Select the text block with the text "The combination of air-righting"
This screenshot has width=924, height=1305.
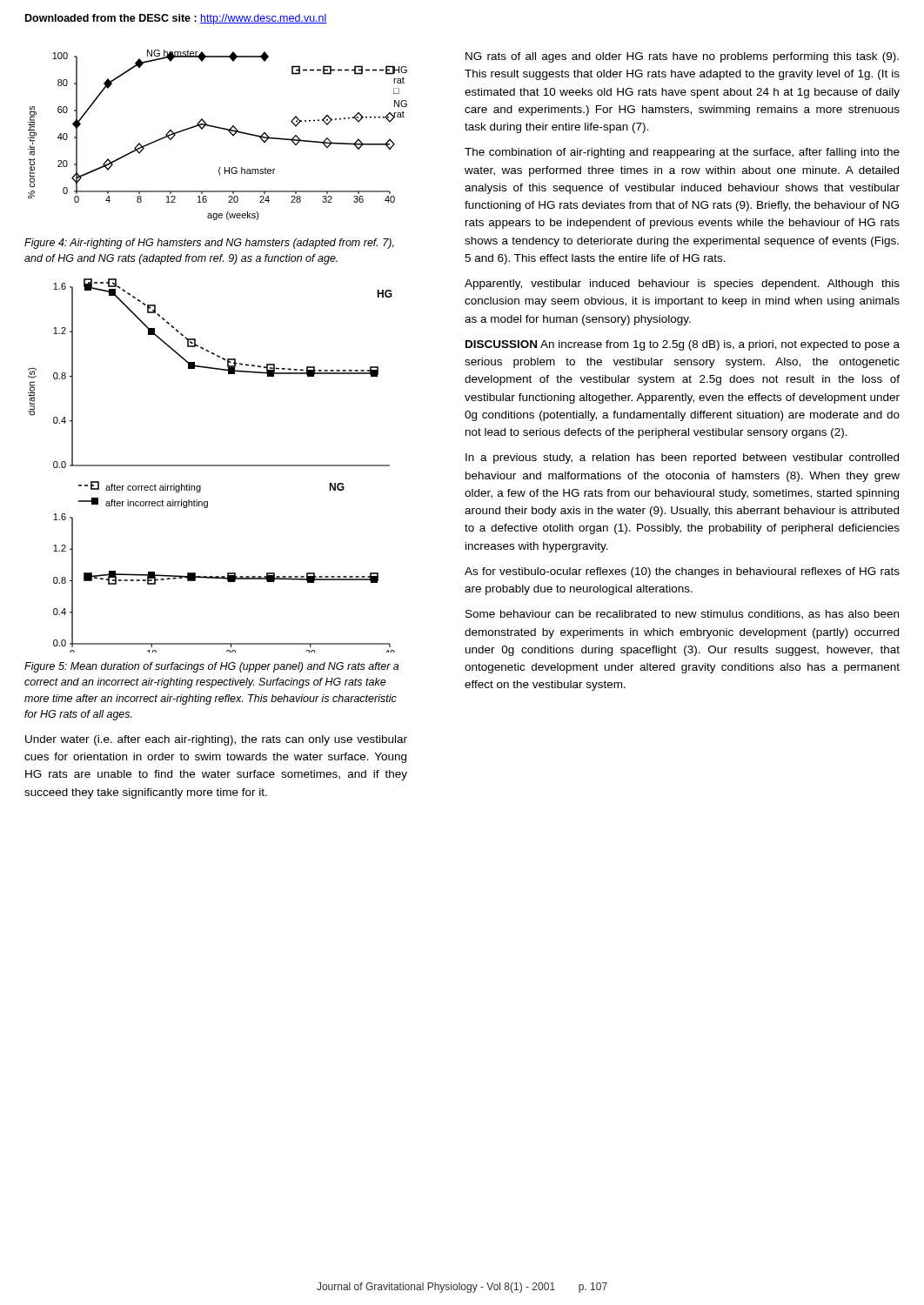pos(682,205)
